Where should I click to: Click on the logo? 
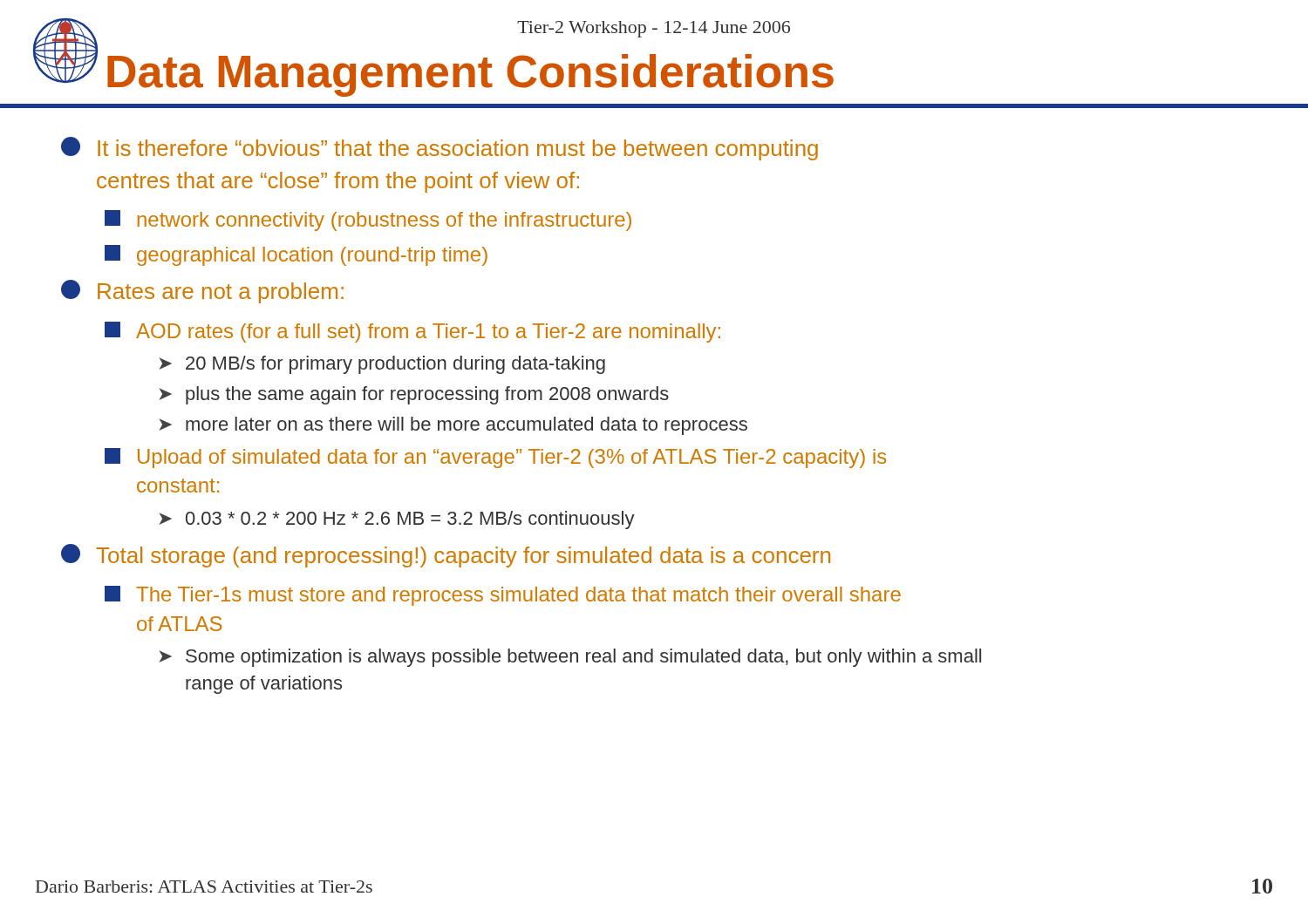click(x=65, y=48)
